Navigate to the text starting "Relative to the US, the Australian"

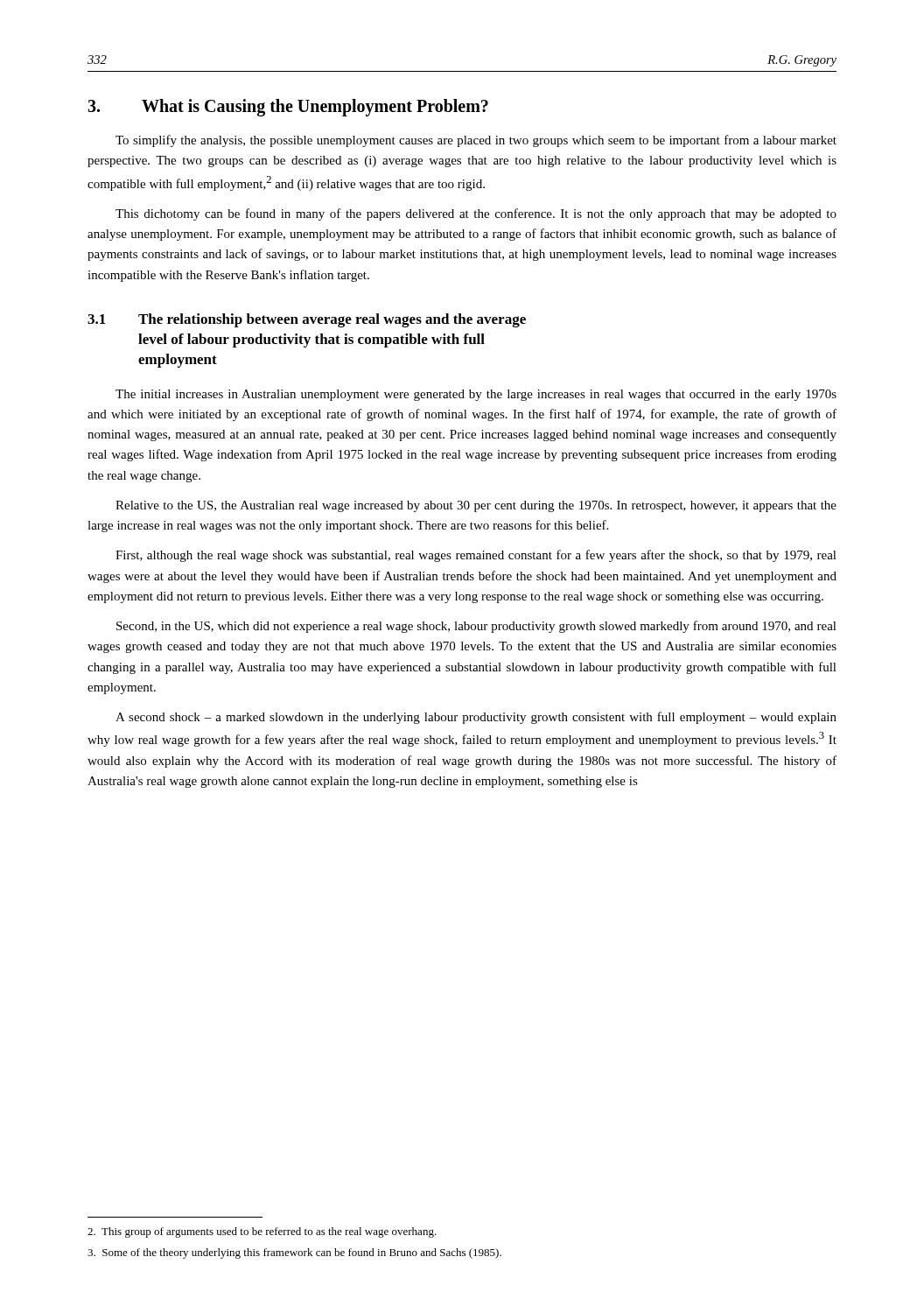tap(462, 515)
